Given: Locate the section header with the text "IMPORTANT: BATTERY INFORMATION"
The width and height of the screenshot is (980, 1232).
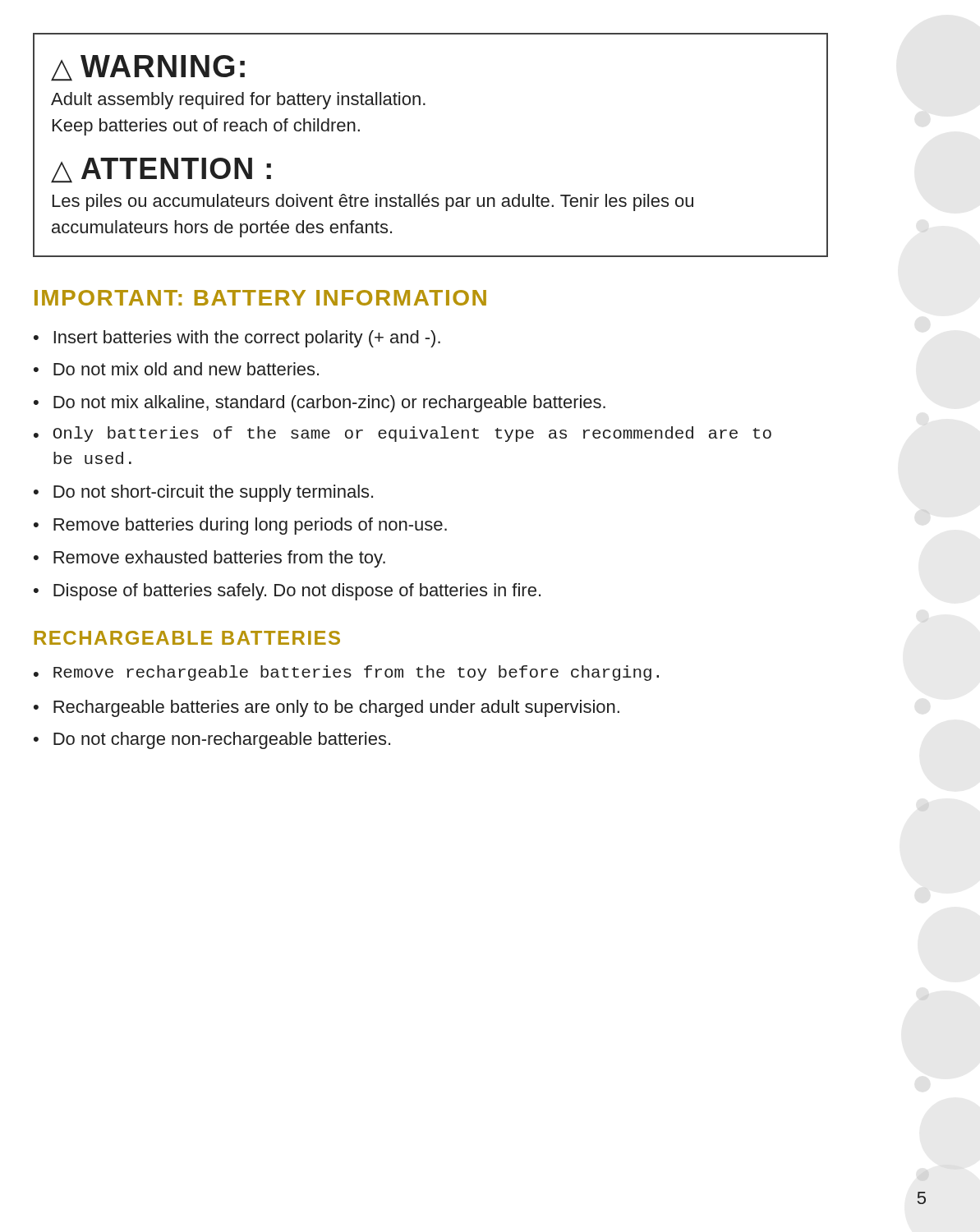Looking at the screenshot, I should 261,297.
